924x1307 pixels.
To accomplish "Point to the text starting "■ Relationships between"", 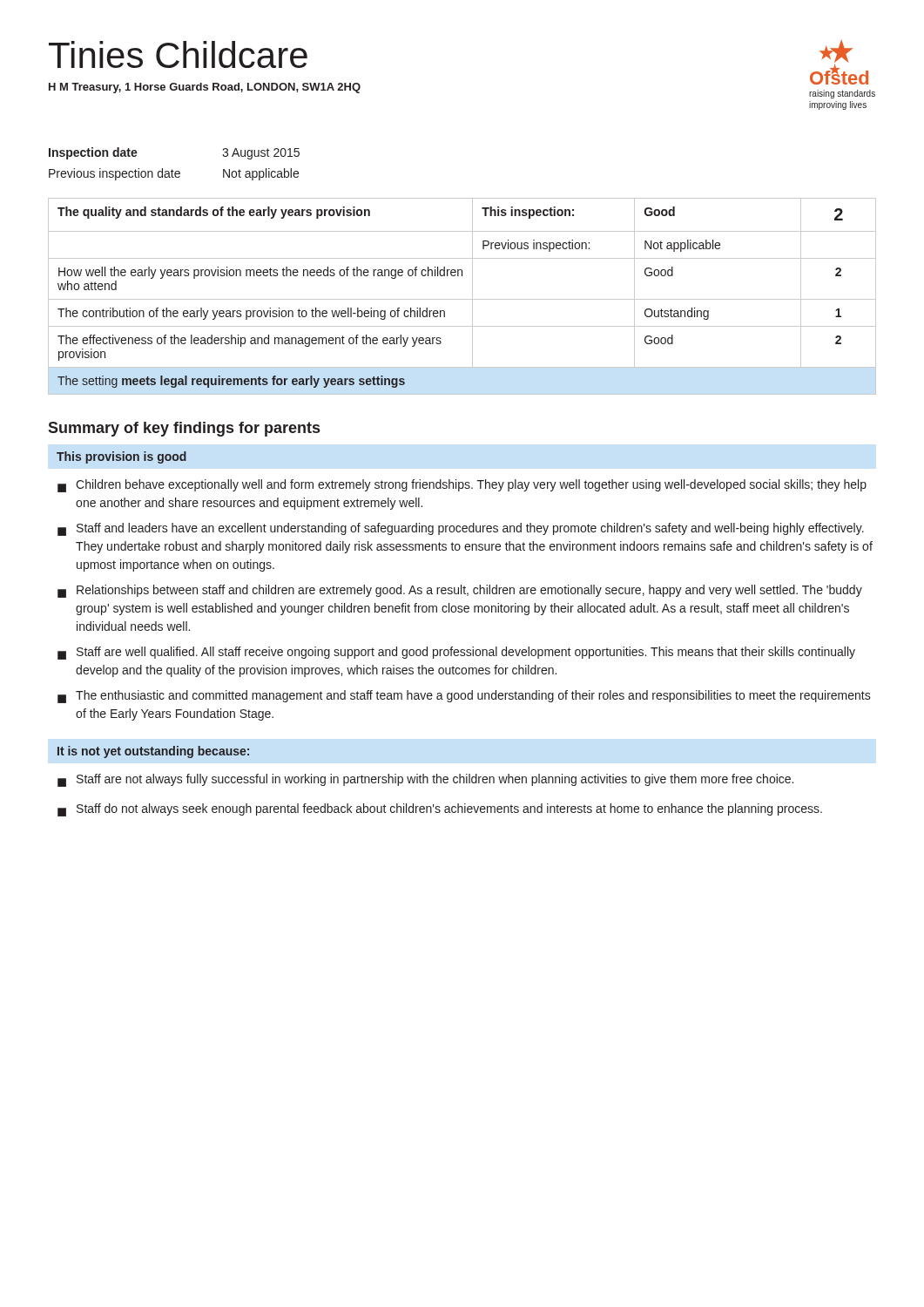I will [x=466, y=609].
